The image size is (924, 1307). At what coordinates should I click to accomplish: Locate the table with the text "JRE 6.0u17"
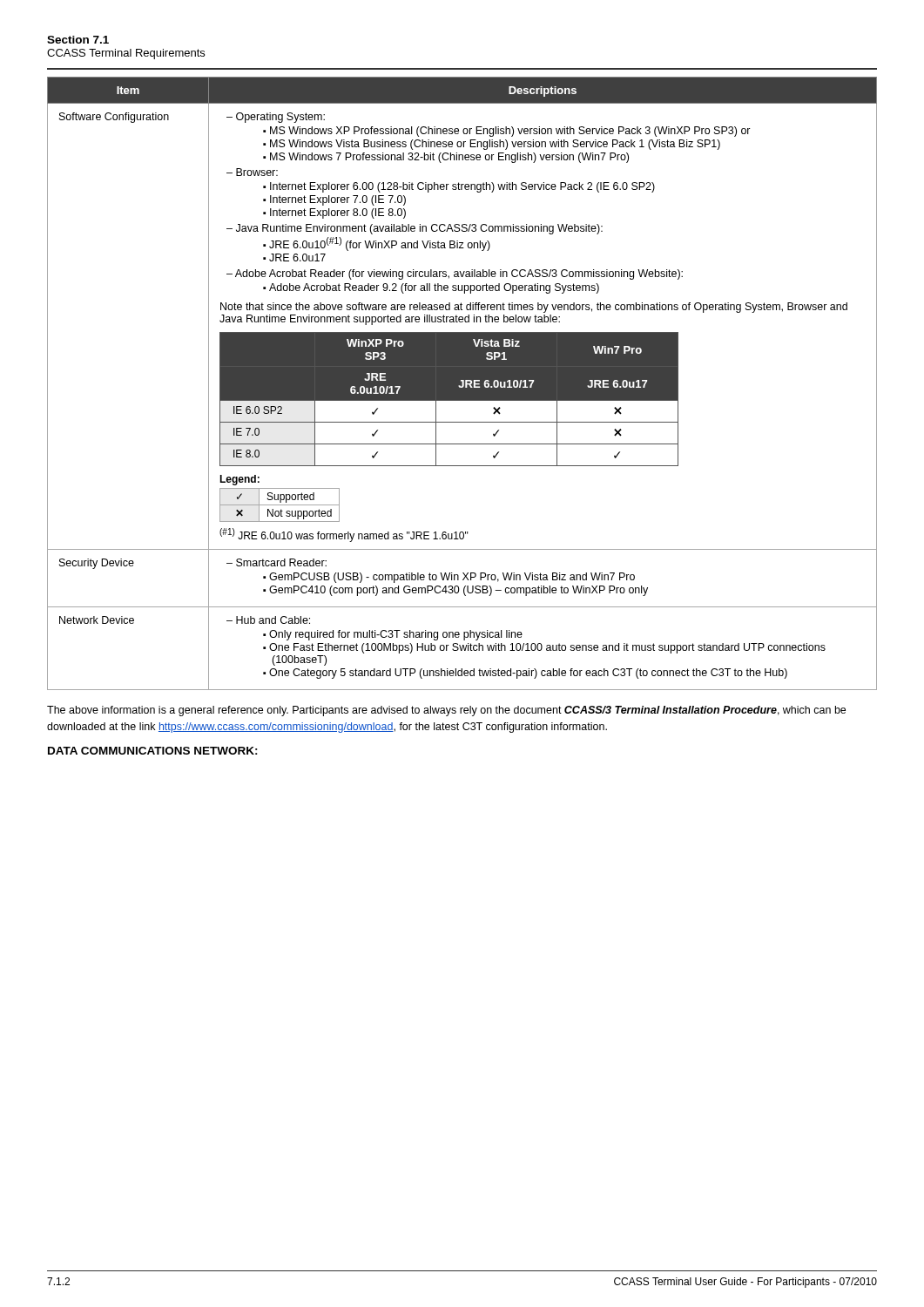point(462,383)
